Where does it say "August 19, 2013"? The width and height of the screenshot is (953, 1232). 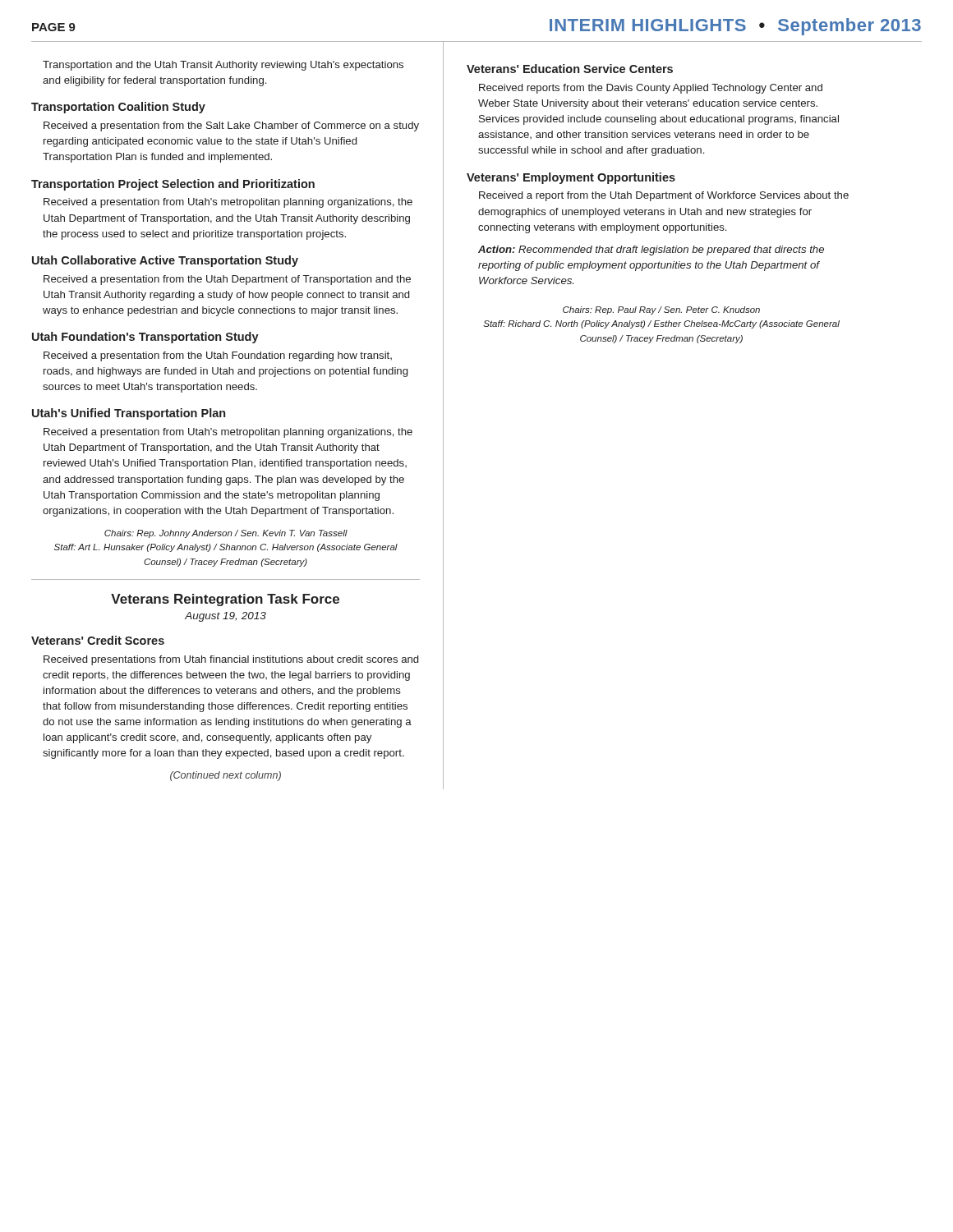225,615
